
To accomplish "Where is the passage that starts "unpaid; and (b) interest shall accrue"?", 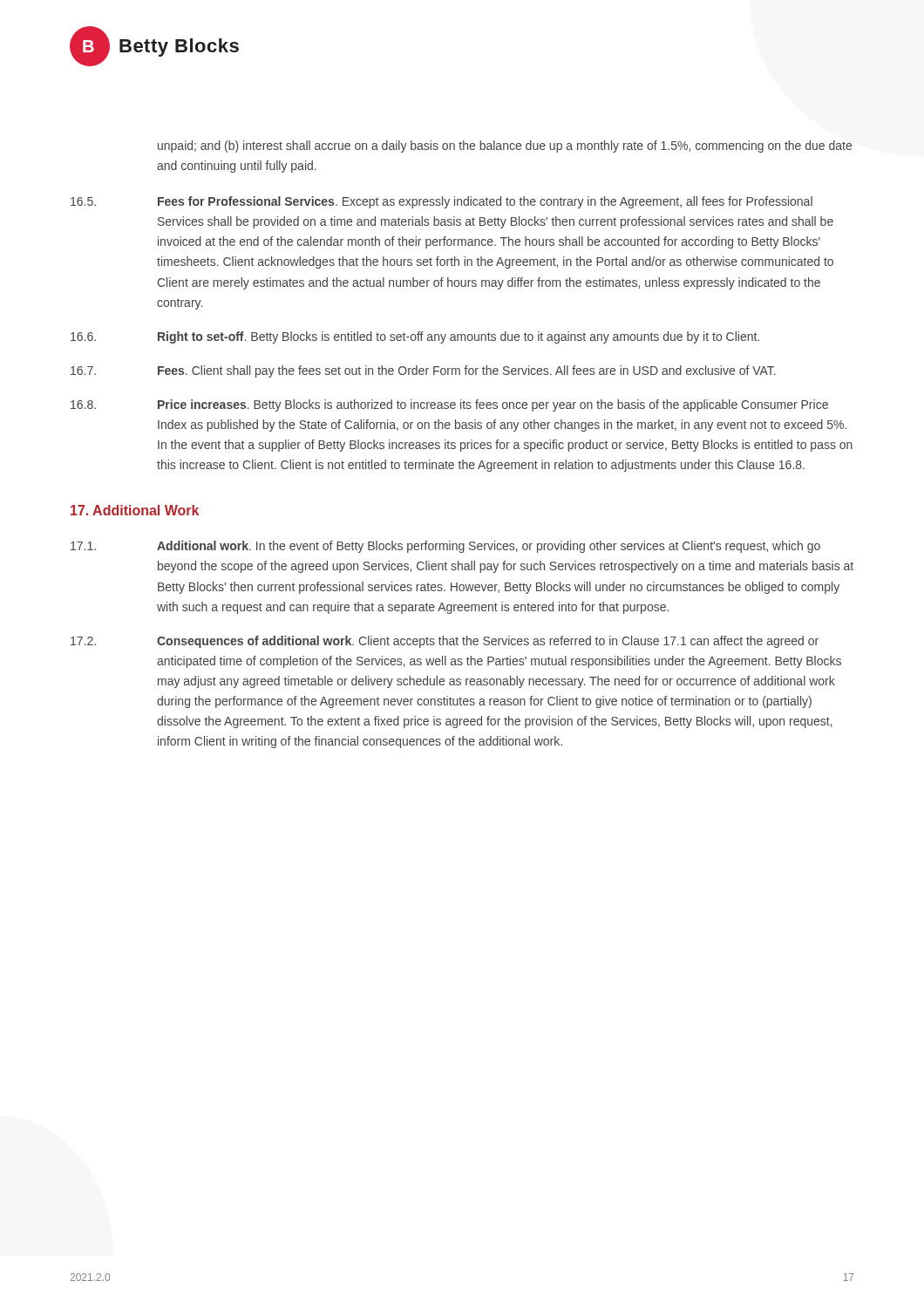I will (505, 156).
